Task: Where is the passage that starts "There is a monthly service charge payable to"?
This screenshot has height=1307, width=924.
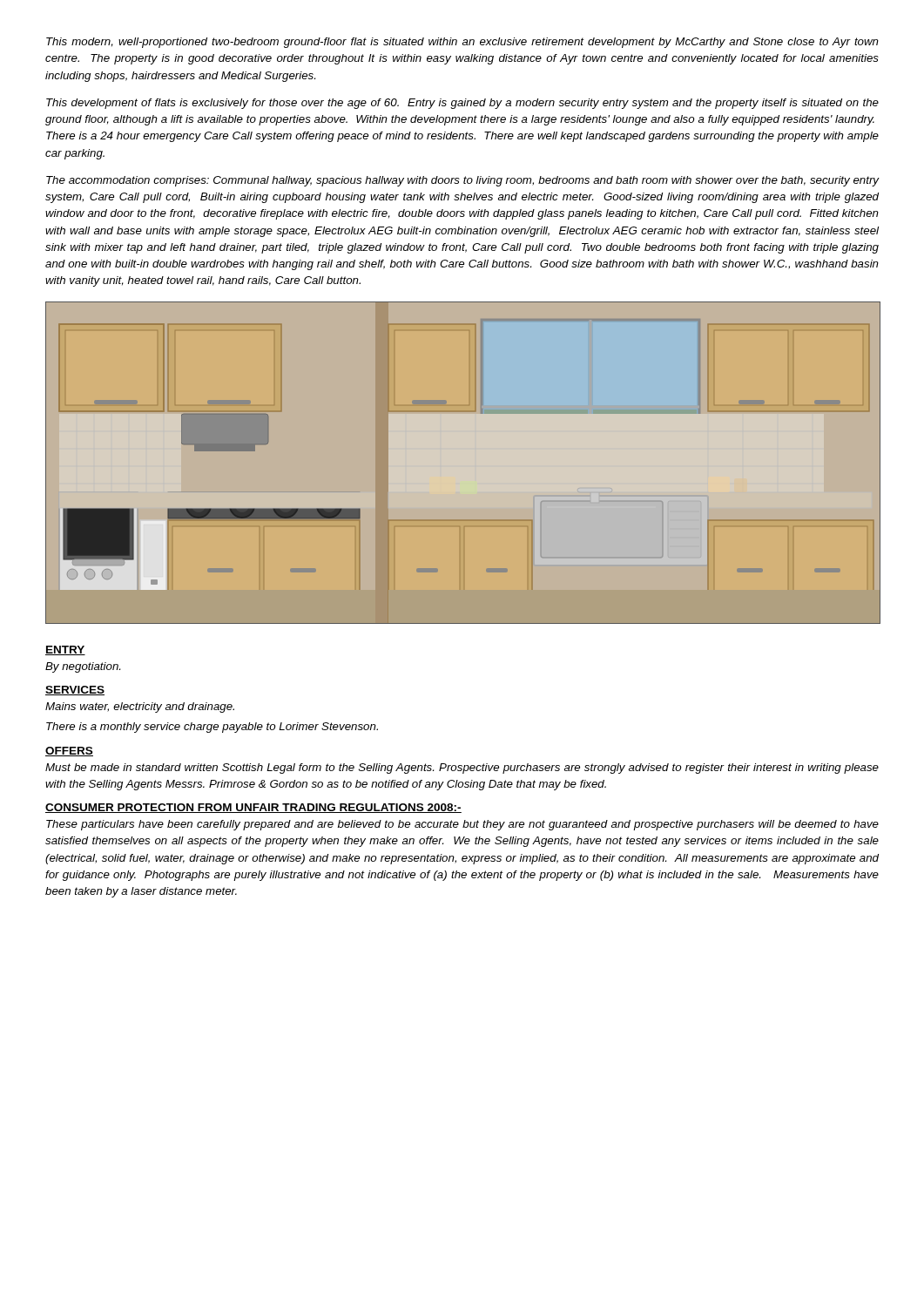Action: point(212,726)
